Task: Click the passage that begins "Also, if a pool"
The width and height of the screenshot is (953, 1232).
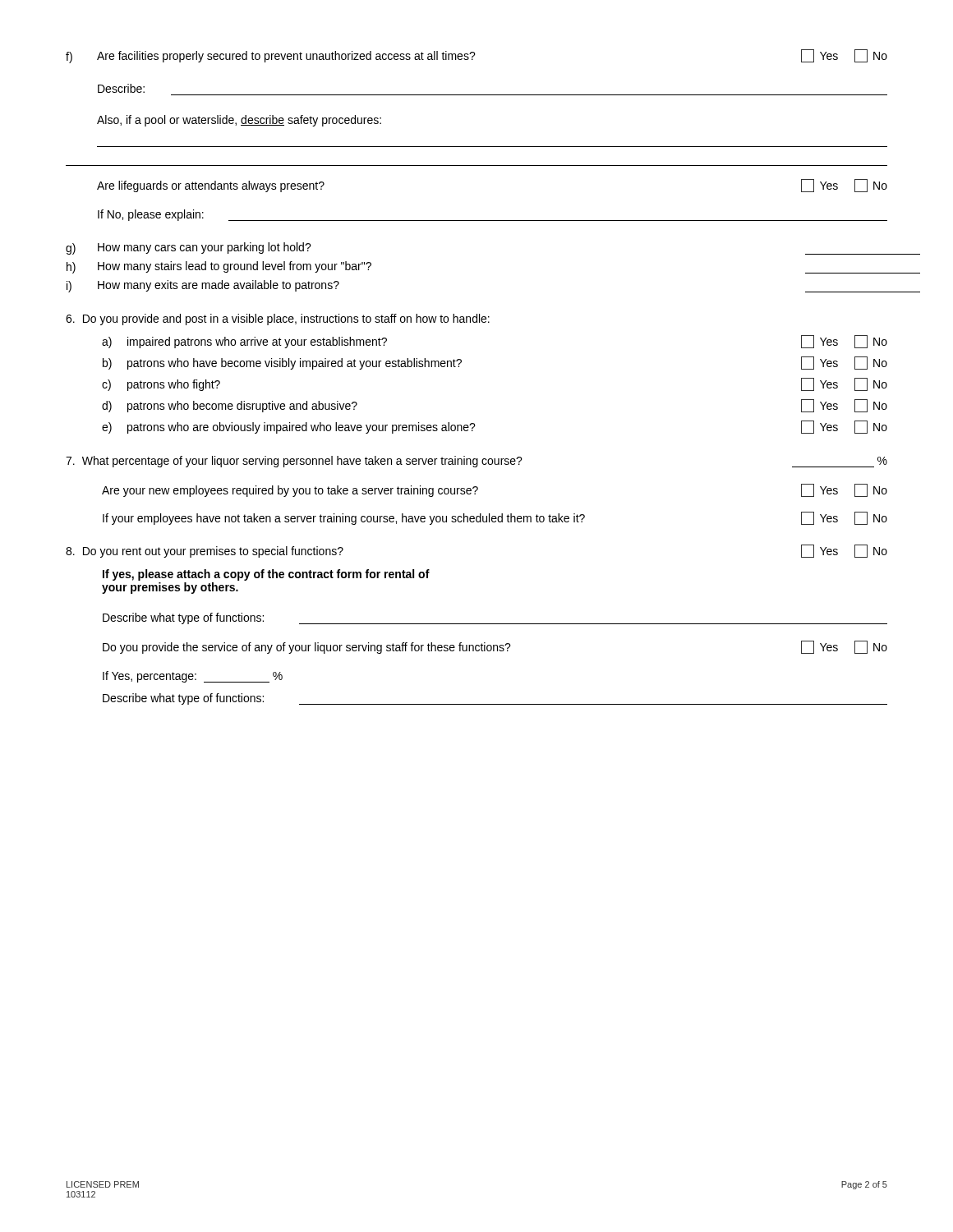Action: tap(239, 120)
